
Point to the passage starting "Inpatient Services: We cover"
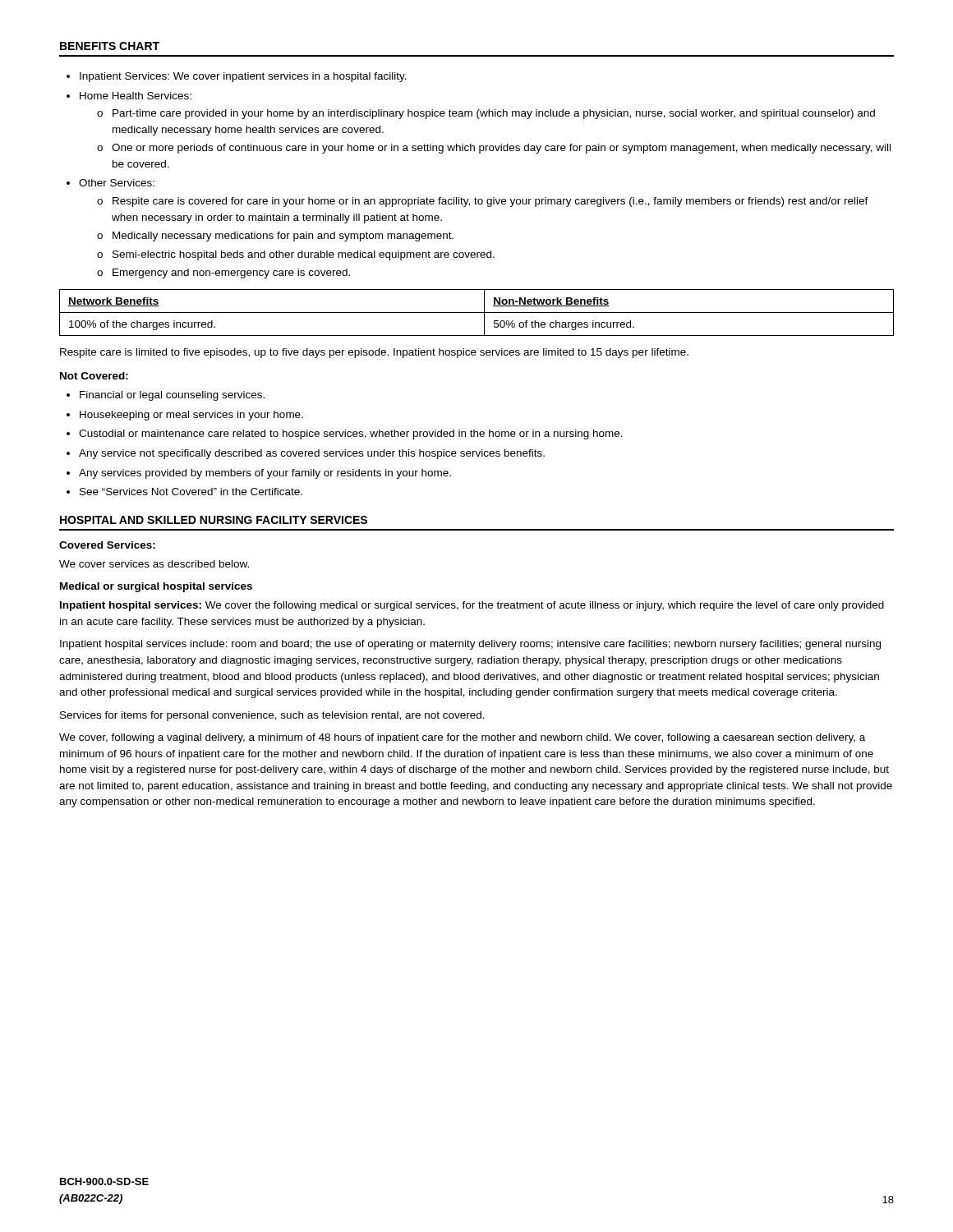tap(243, 76)
